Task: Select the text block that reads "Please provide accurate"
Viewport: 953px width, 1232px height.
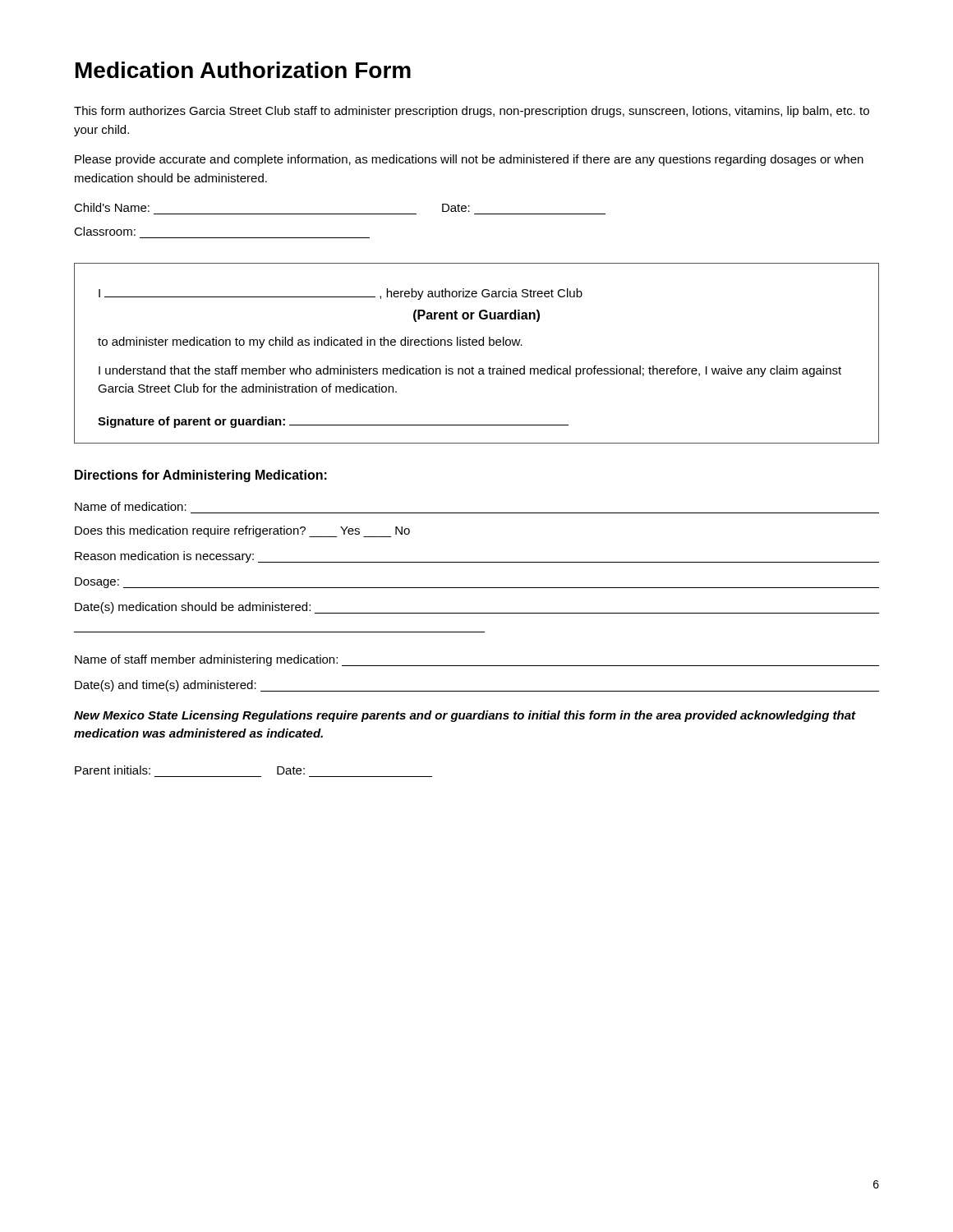Action: 469,168
